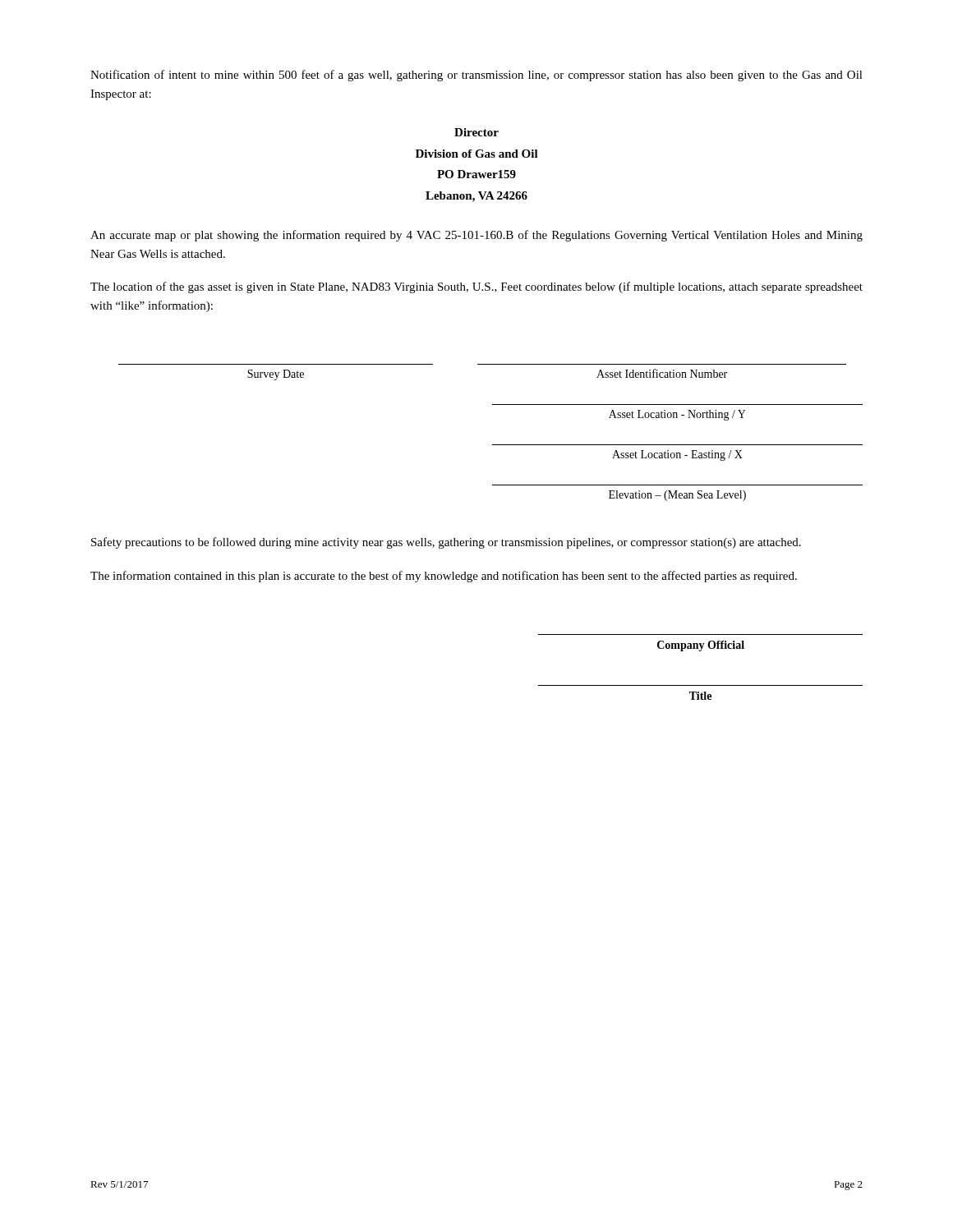953x1232 pixels.
Task: Point to the block beginning "Director Division of Gas and Oil PO"
Action: (x=476, y=164)
